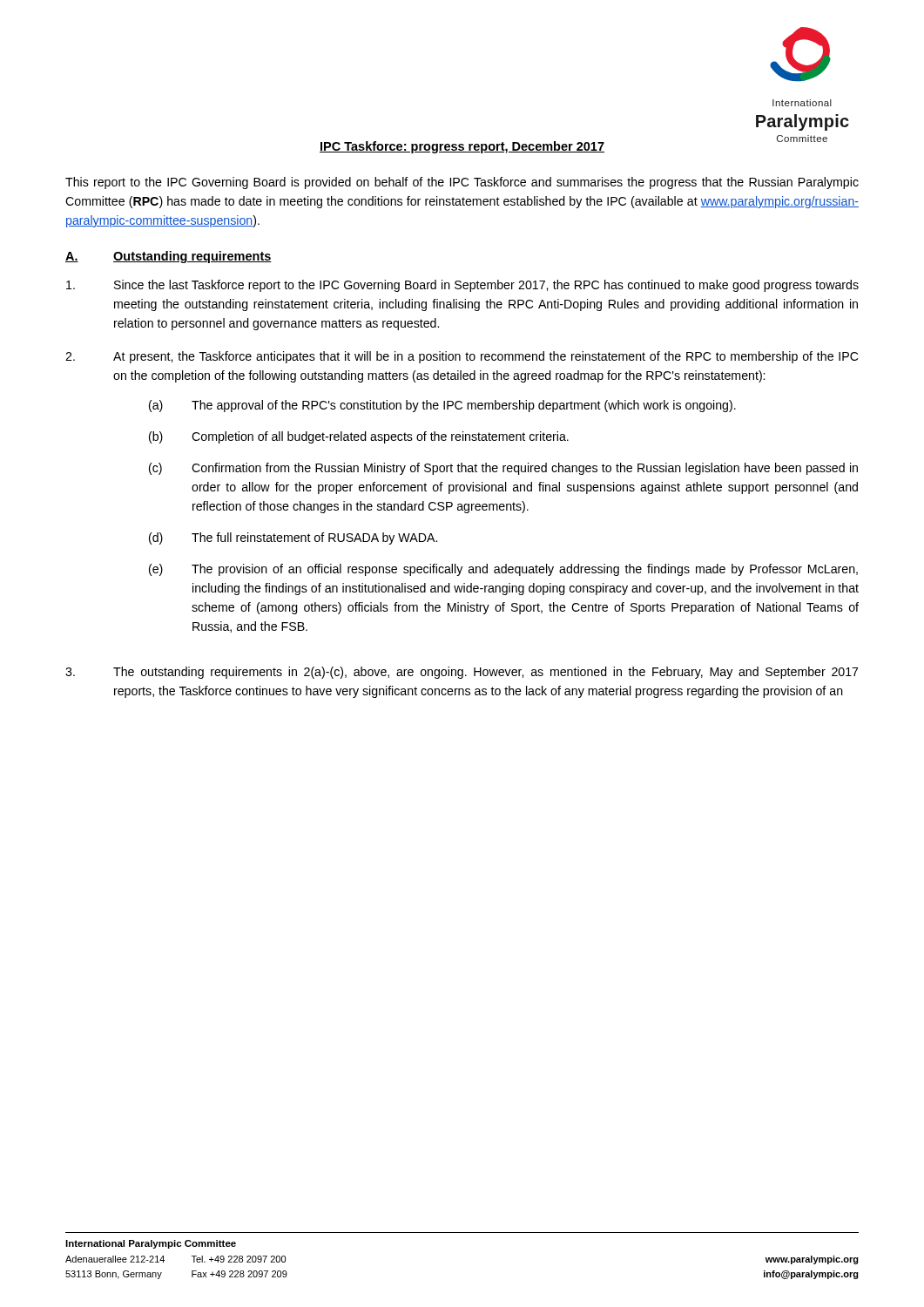Select the list item with the text "(a) The approval of the RPC's constitution"

coord(503,405)
